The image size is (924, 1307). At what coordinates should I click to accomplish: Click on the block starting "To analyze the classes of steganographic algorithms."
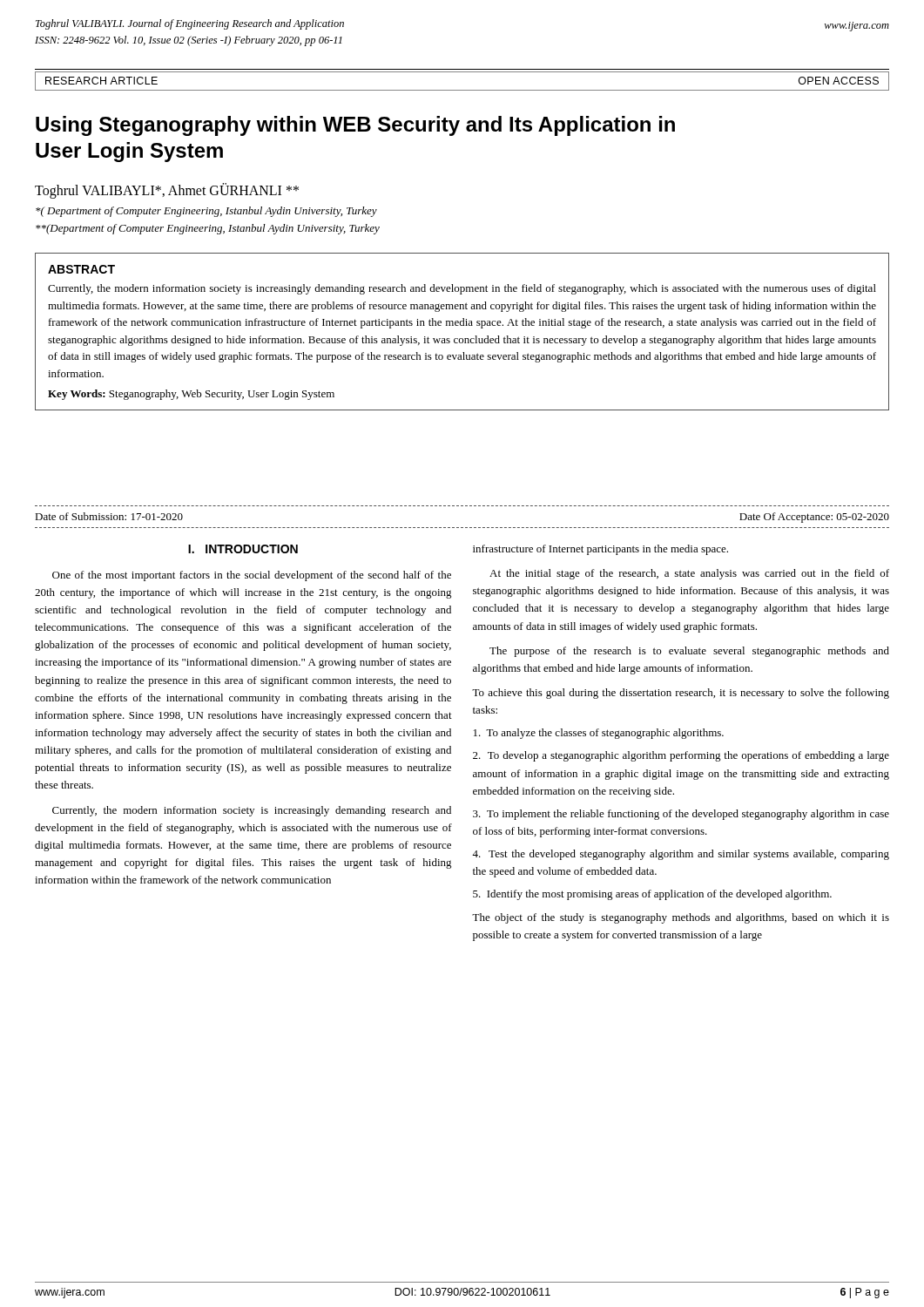tap(598, 733)
